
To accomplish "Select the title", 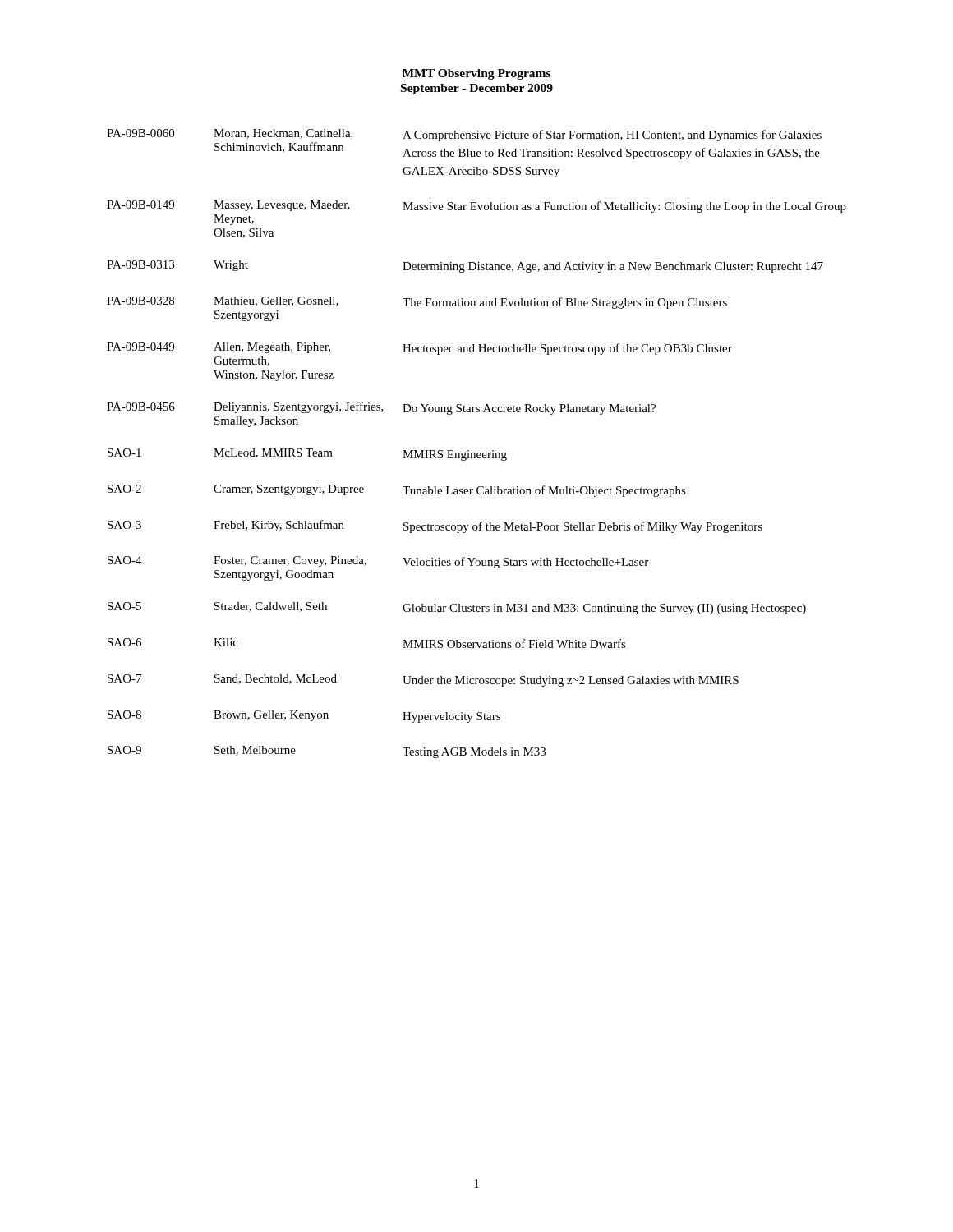I will pyautogui.click(x=476, y=80).
